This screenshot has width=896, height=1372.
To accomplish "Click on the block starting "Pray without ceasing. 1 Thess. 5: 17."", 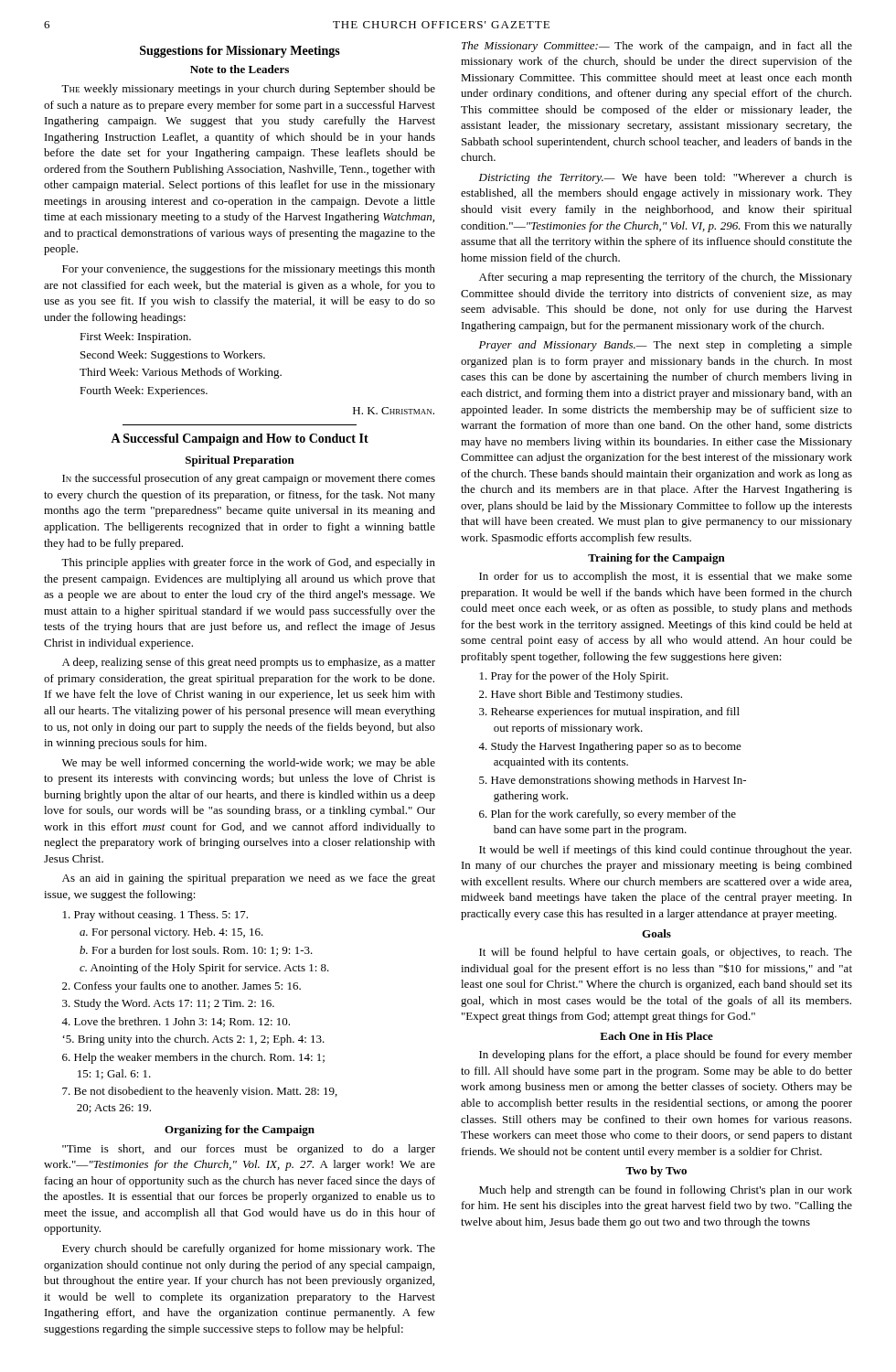I will point(155,914).
